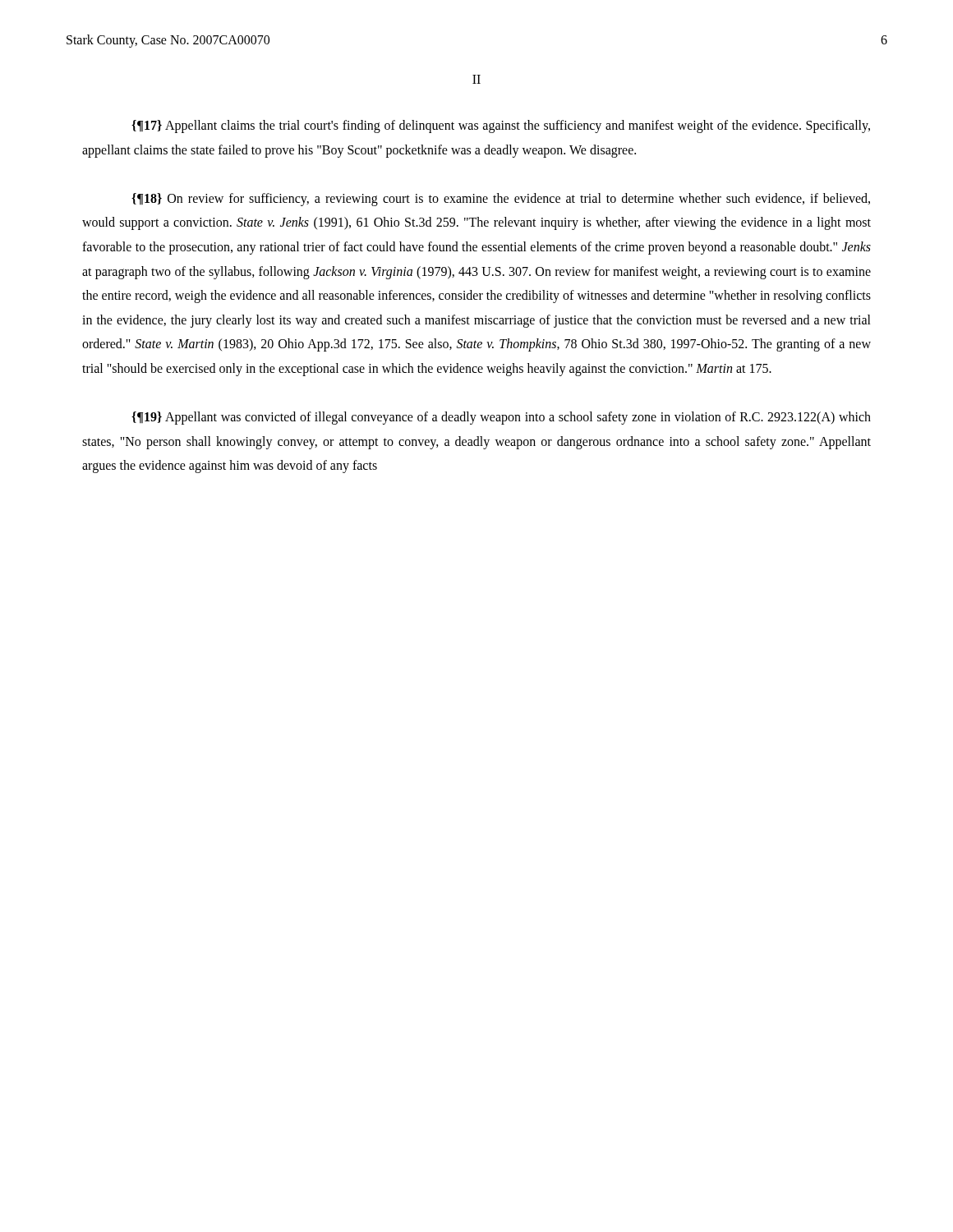Locate the text block with the text "{¶18} On review for sufficiency, a reviewing"
Viewport: 953px width, 1232px height.
point(476,283)
